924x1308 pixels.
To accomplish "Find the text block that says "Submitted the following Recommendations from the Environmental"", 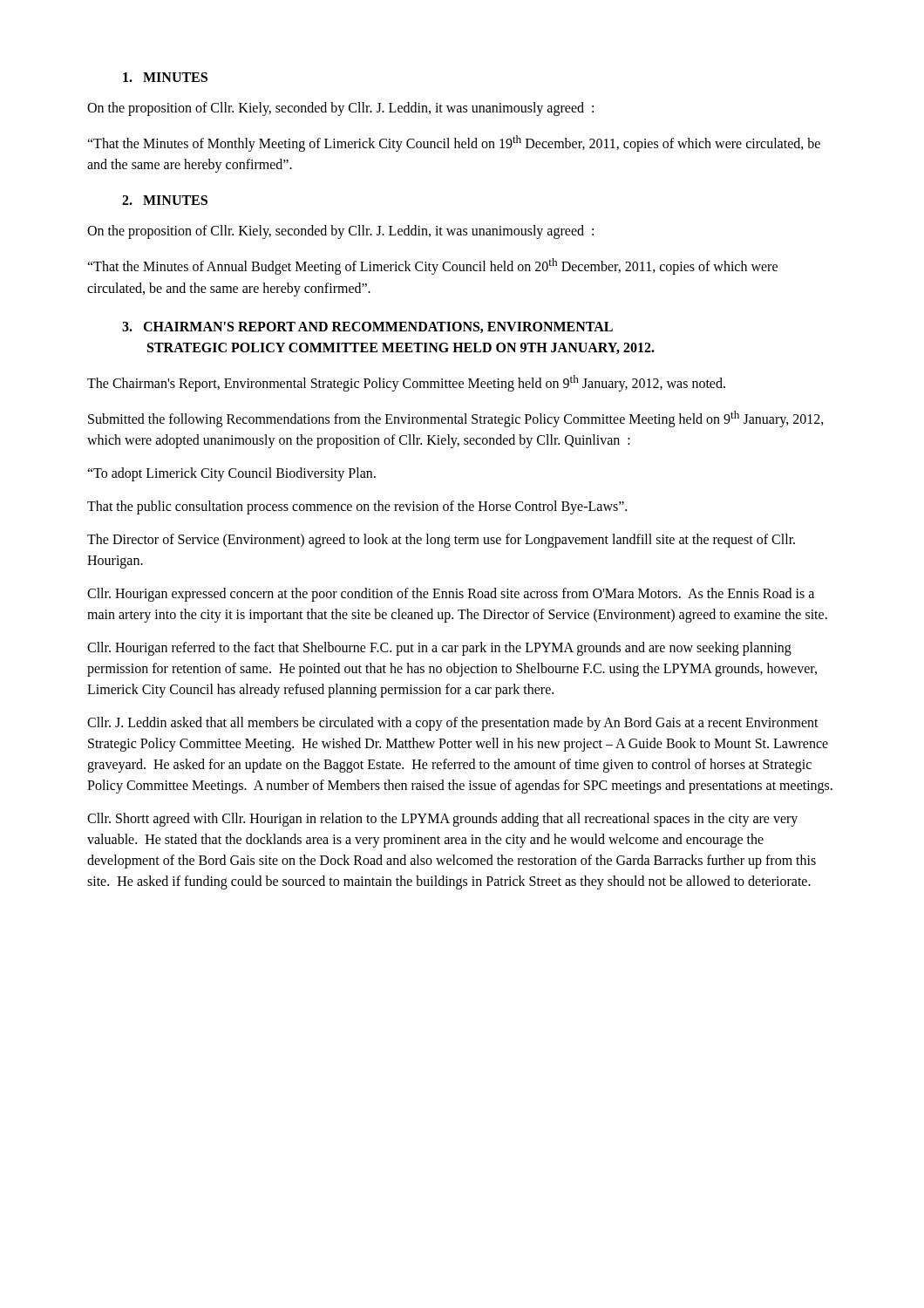I will click(x=456, y=428).
